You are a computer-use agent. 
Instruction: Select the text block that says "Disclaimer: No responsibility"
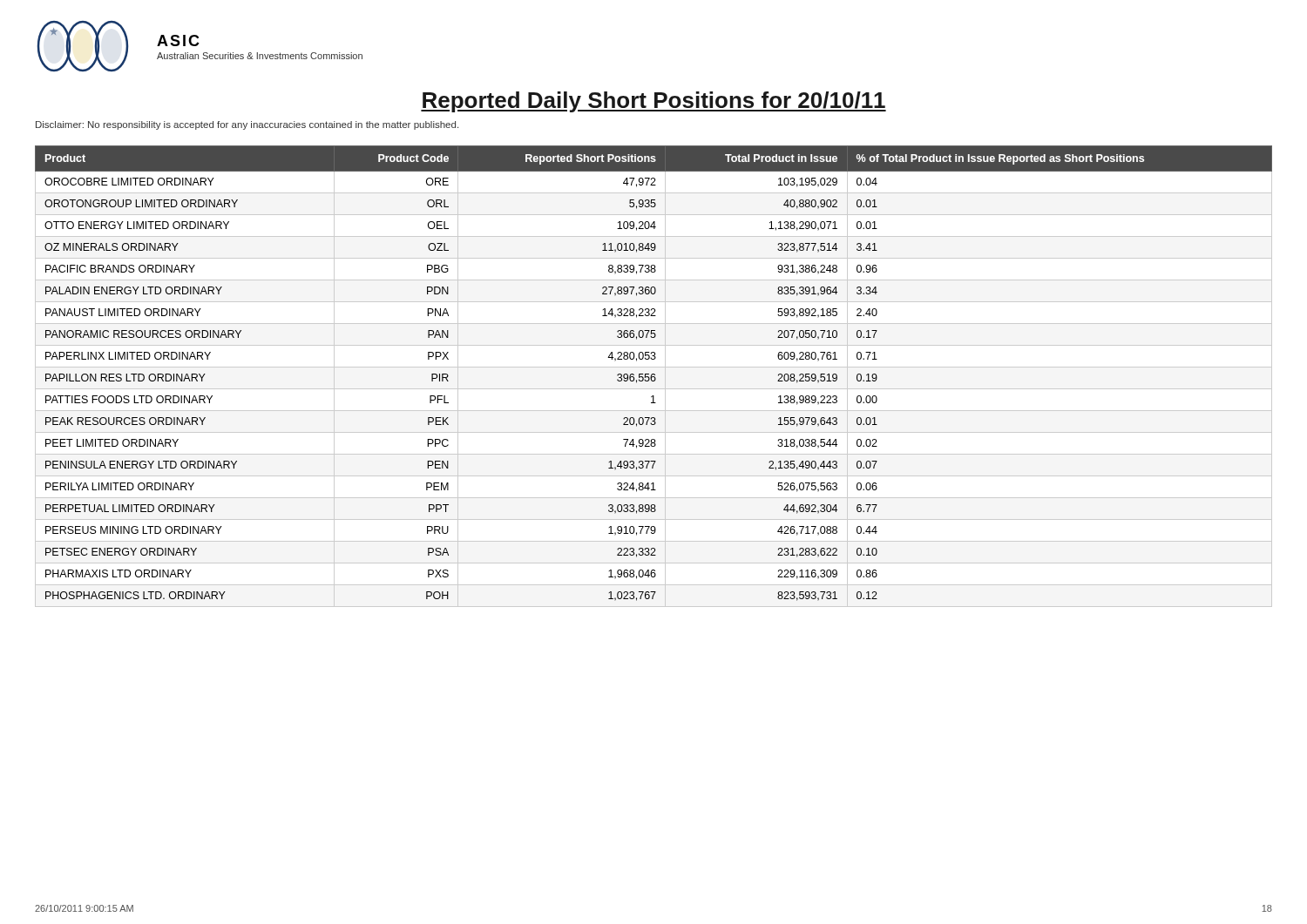coord(247,125)
